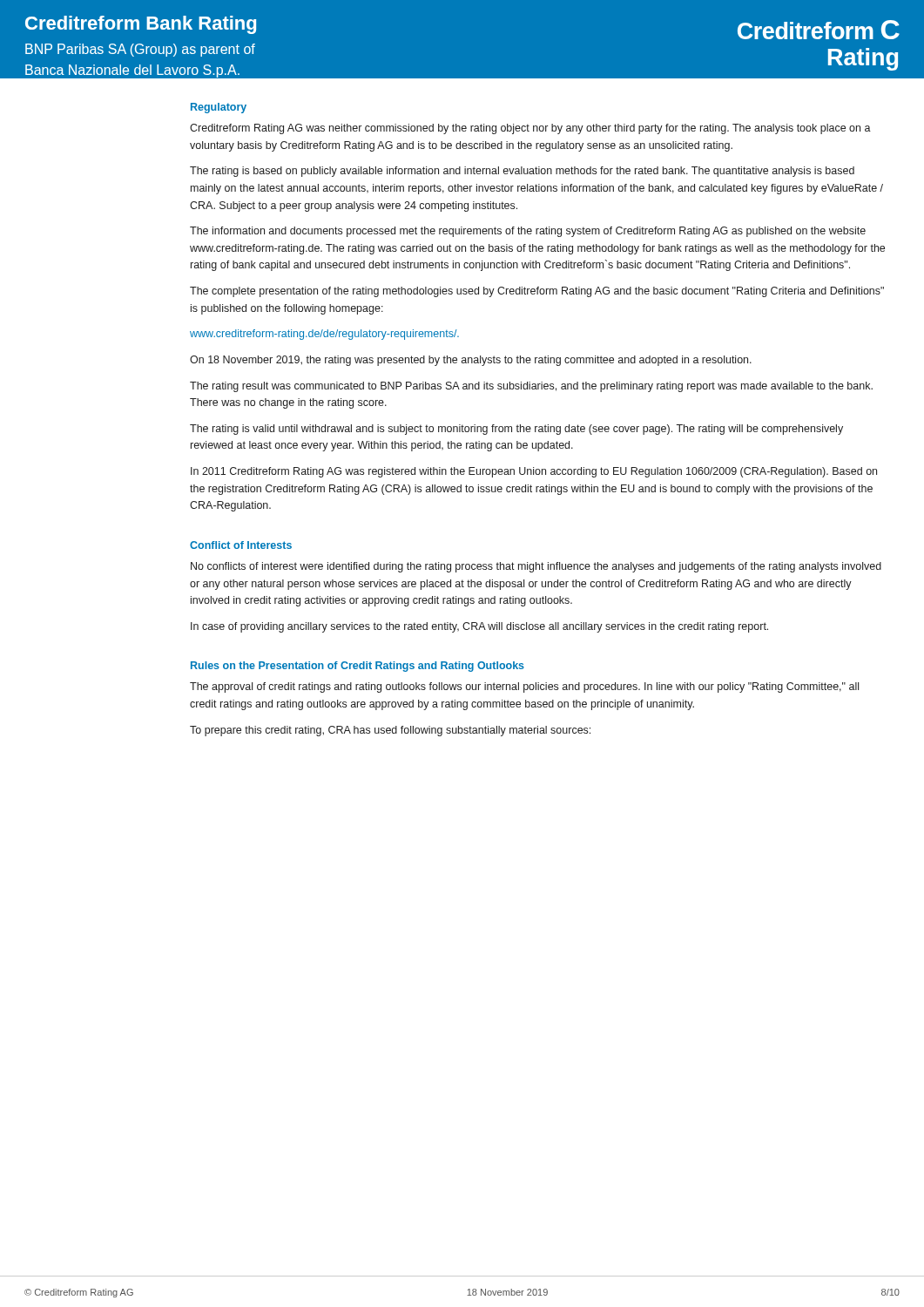Screen dimensions: 1307x924
Task: Find the block starting "On 18 November 2019, the rating"
Action: (471, 360)
